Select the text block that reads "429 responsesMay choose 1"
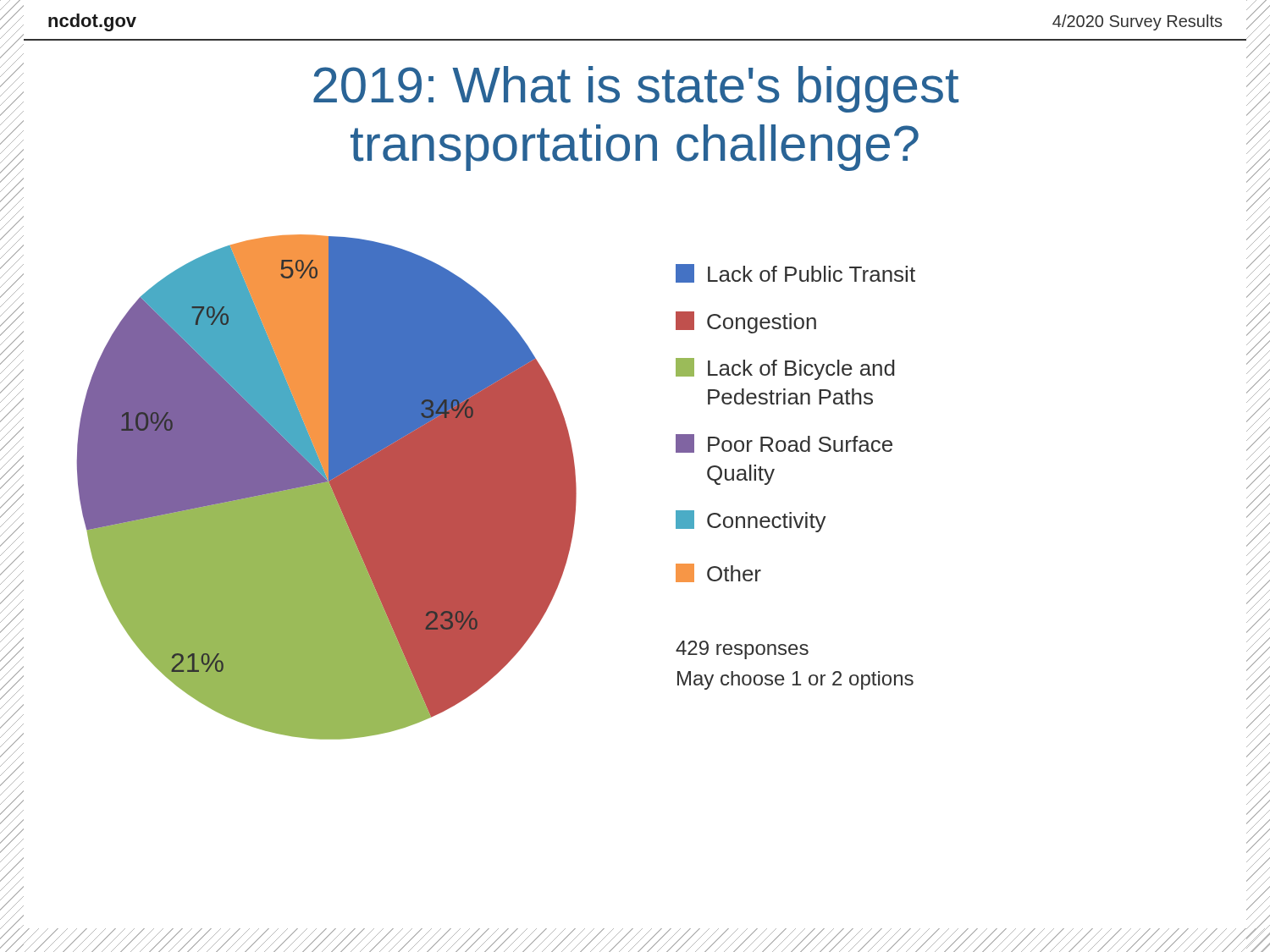 (x=795, y=663)
